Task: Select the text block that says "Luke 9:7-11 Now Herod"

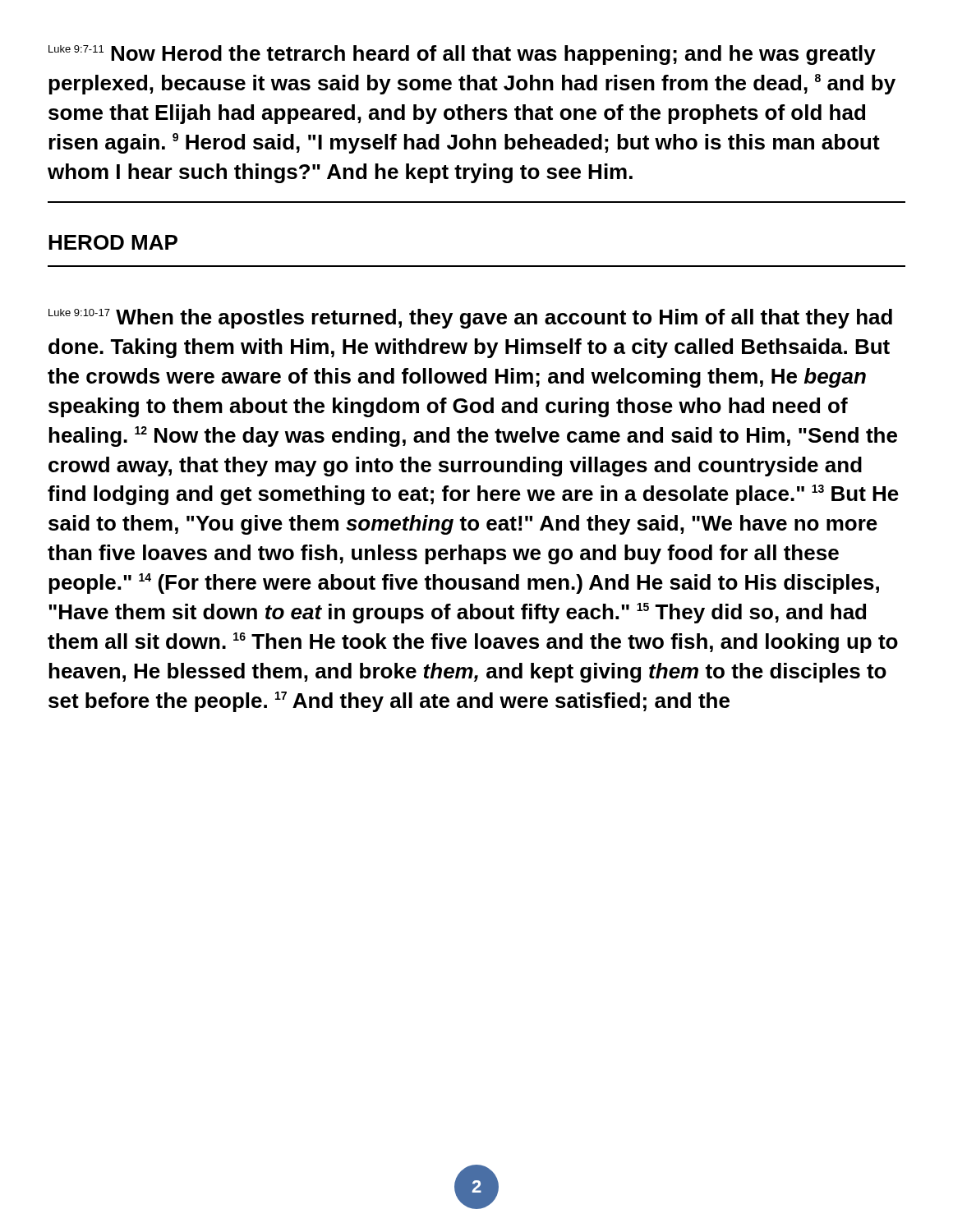Action: click(476, 113)
